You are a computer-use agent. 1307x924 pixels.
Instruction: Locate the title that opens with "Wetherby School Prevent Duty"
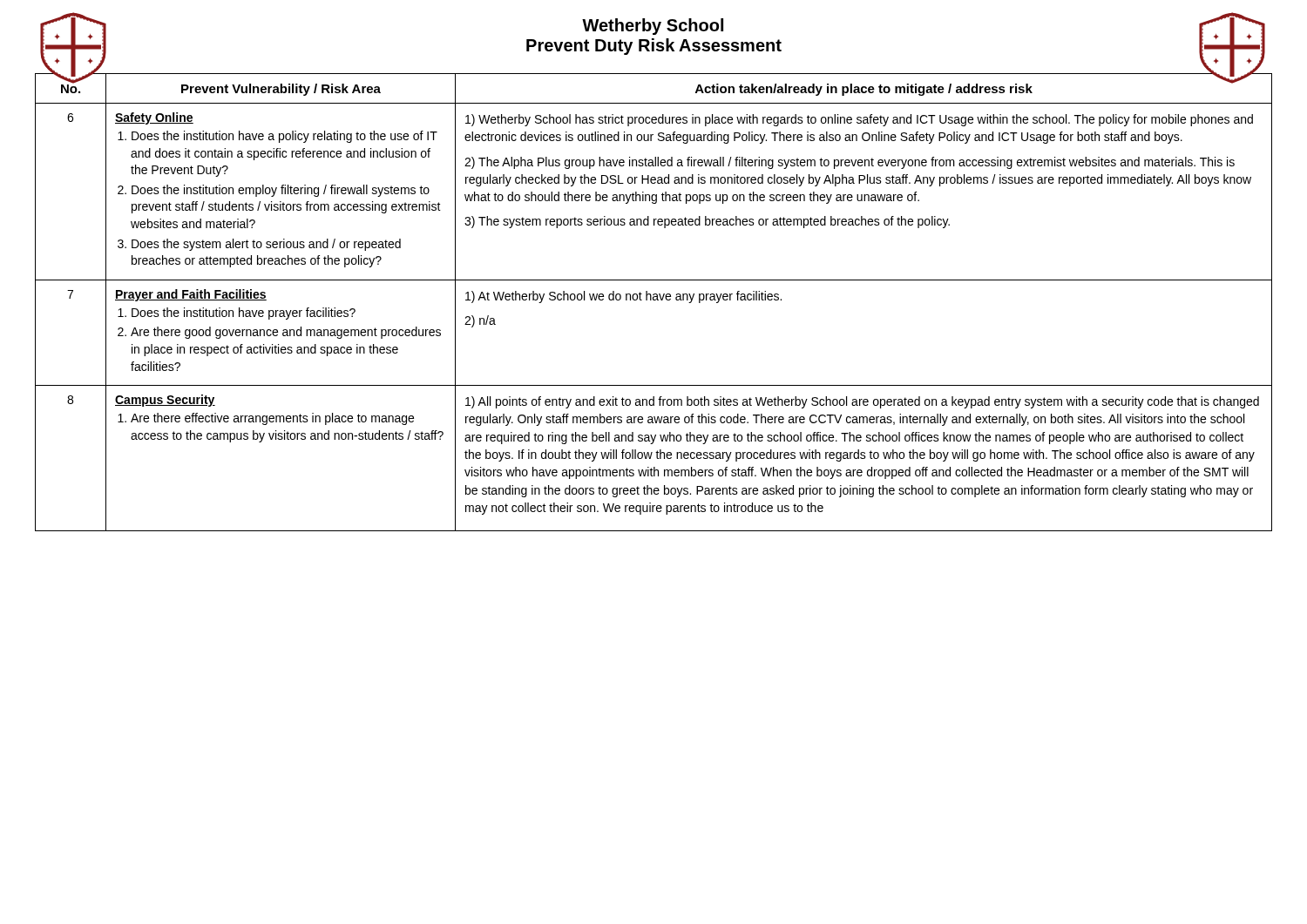(x=654, y=36)
